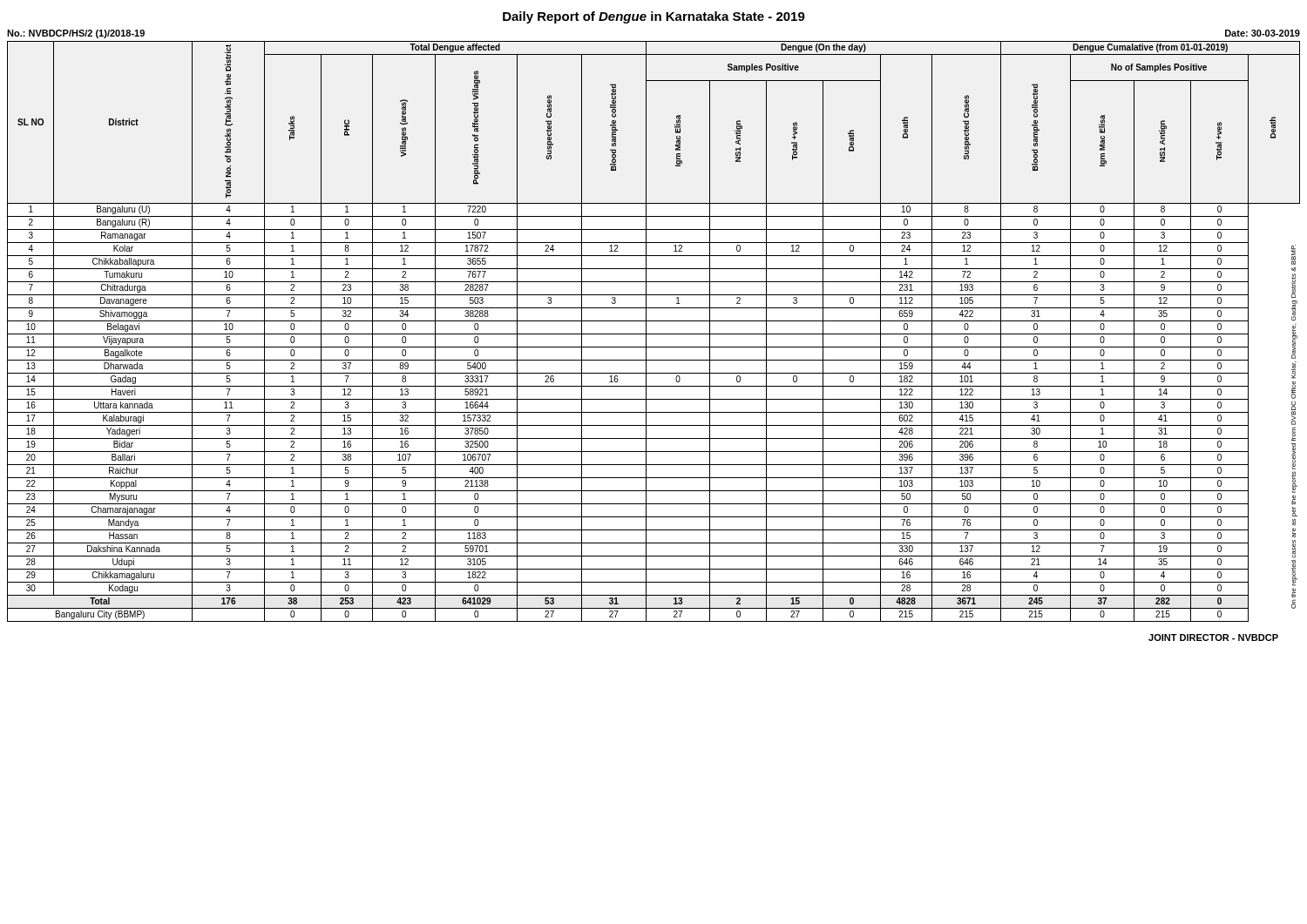Find the table that mentions "Blood sample collected"
Viewport: 1307px width, 924px height.
click(654, 331)
